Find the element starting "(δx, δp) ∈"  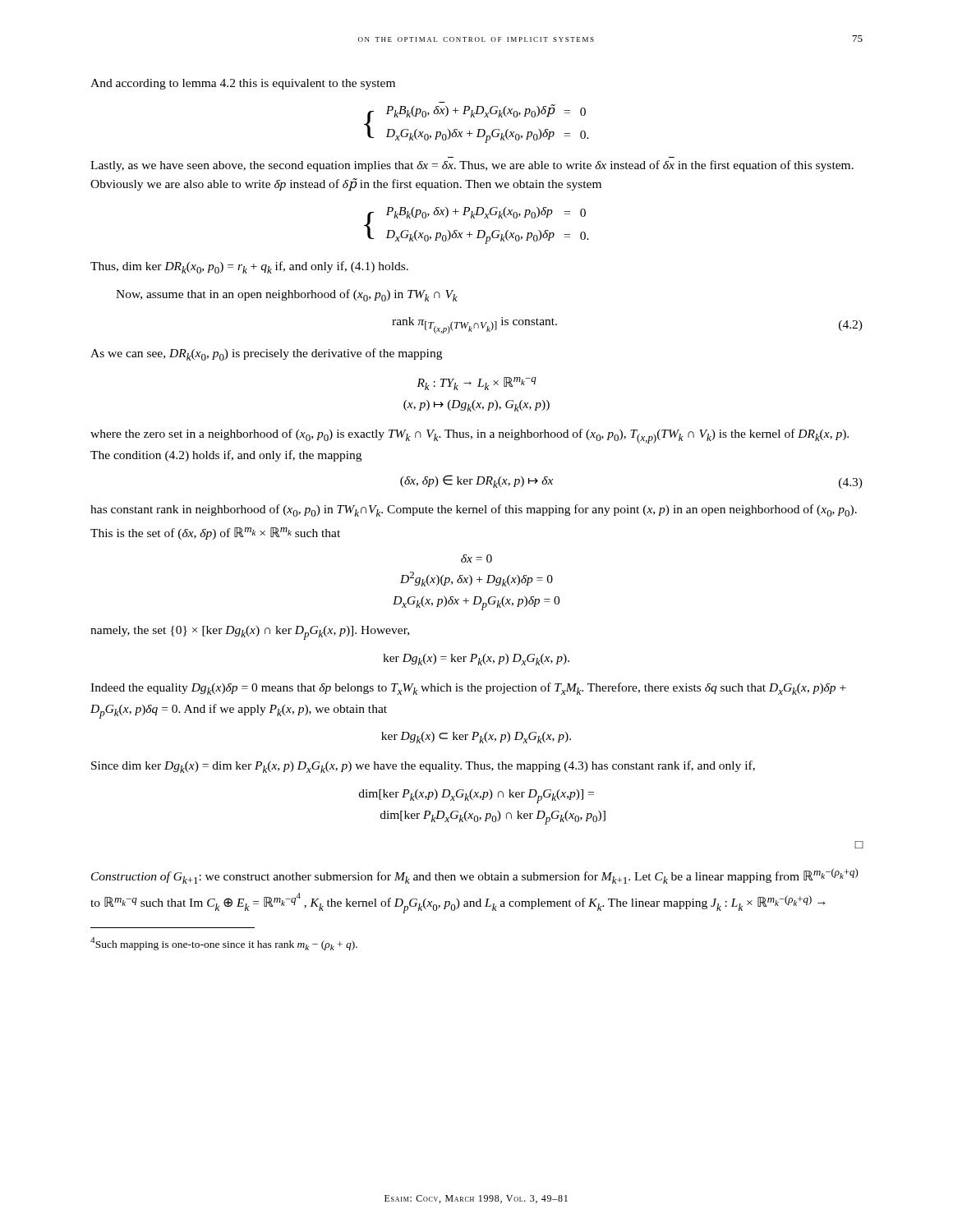tap(470, 482)
